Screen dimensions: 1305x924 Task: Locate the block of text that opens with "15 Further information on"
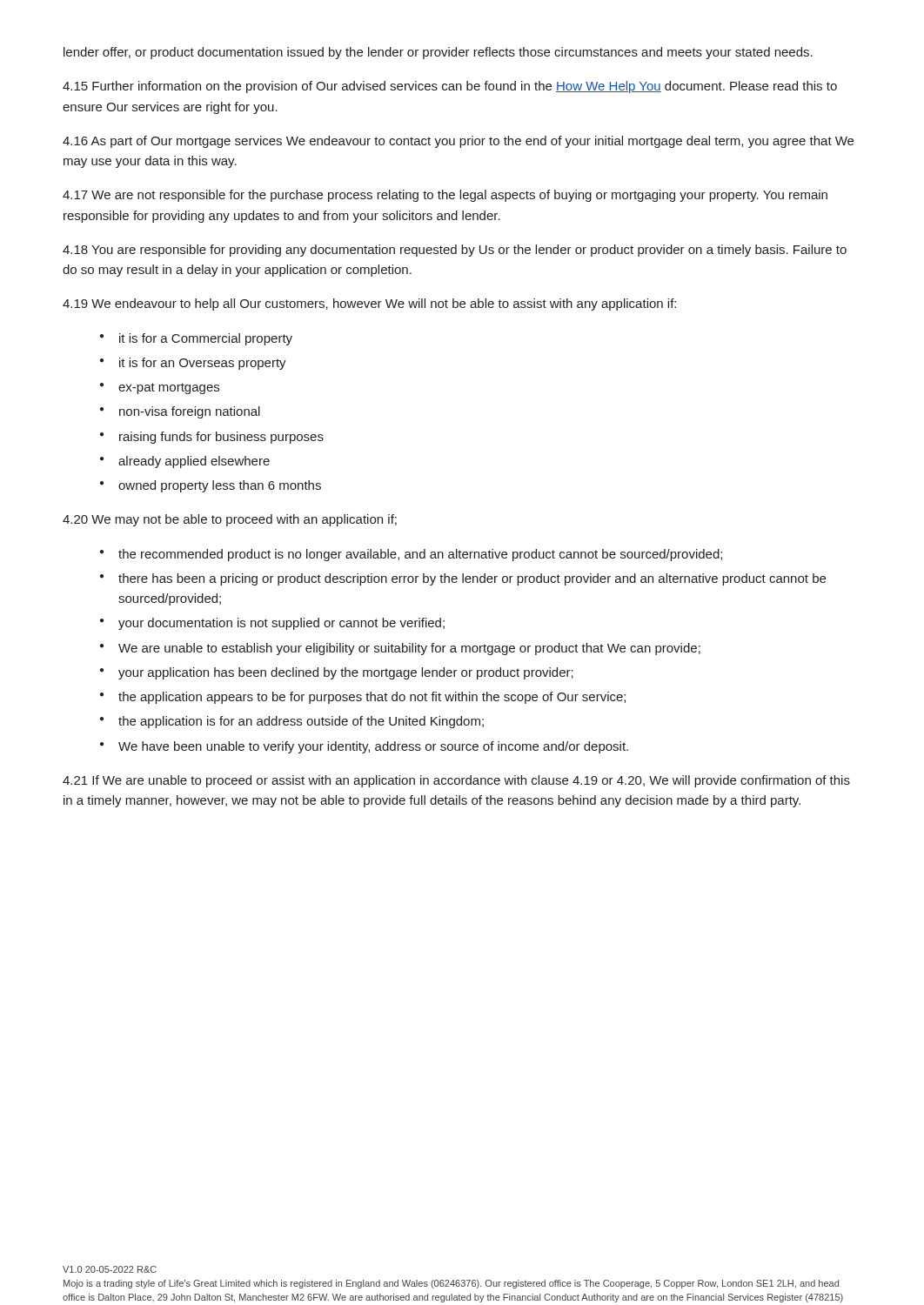[450, 96]
